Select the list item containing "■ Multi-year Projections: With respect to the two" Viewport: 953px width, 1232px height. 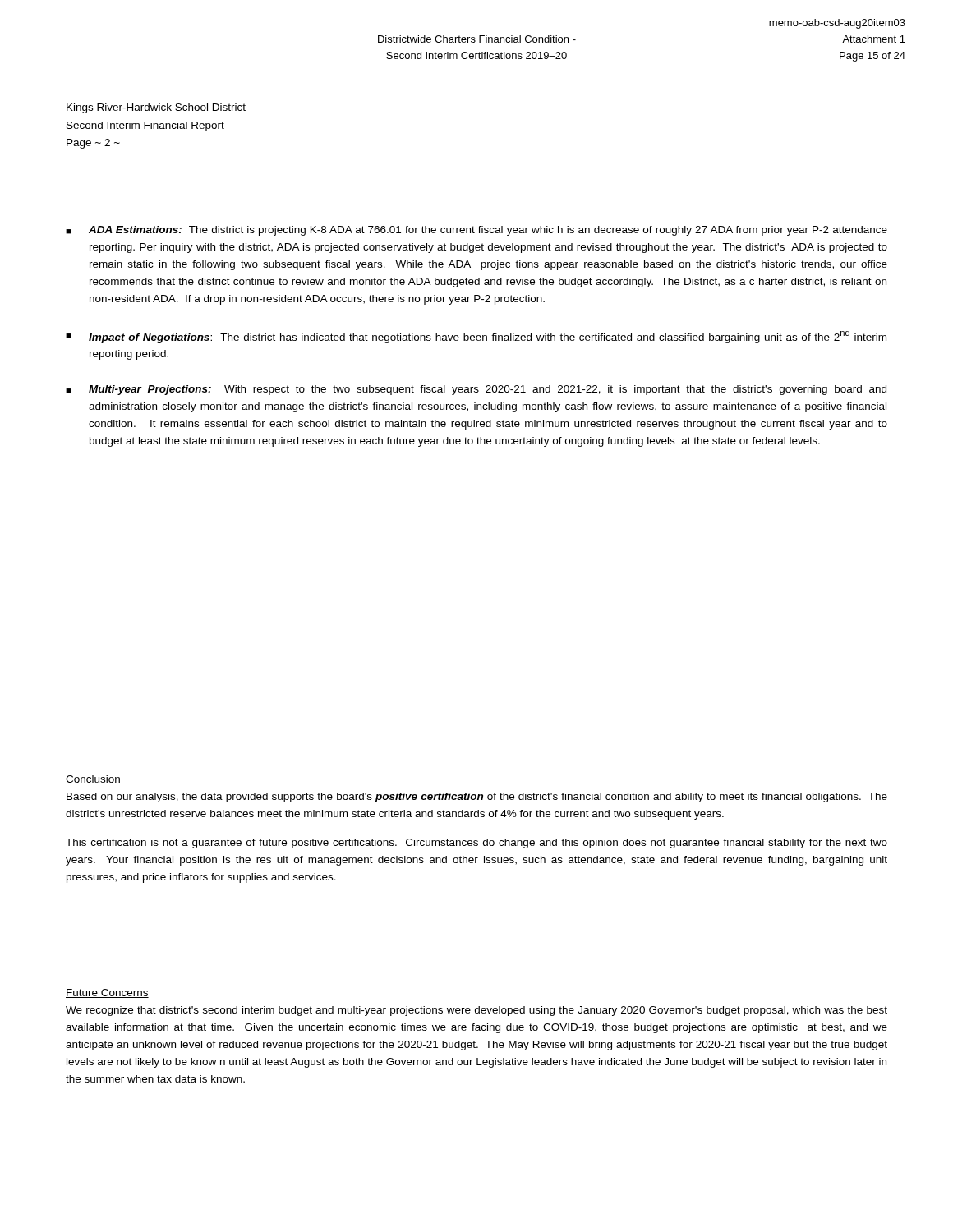(476, 415)
